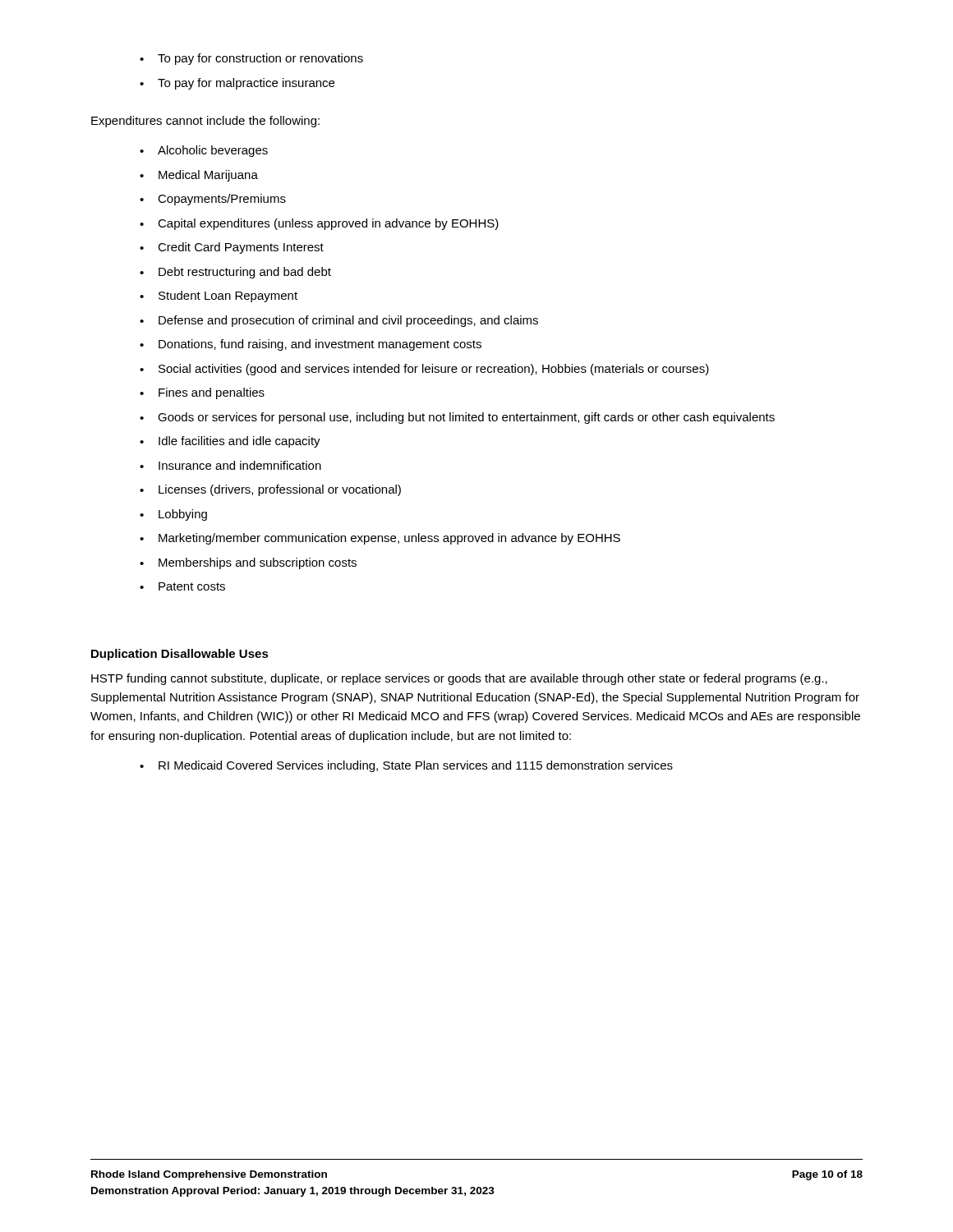Click where it says "• Lobbying"
This screenshot has width=953, height=1232.
click(173, 515)
